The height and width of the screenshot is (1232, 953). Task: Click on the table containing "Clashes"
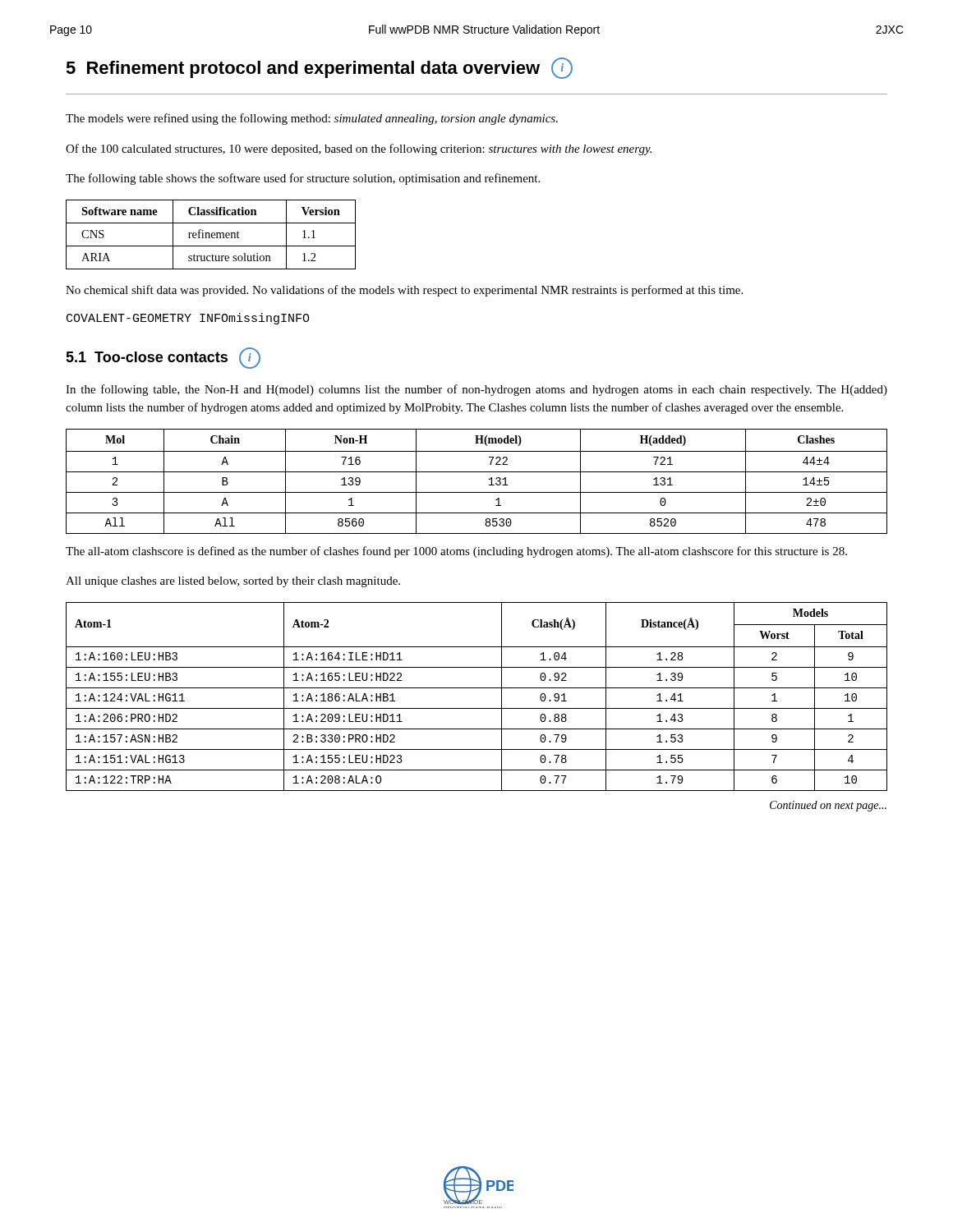click(x=476, y=481)
